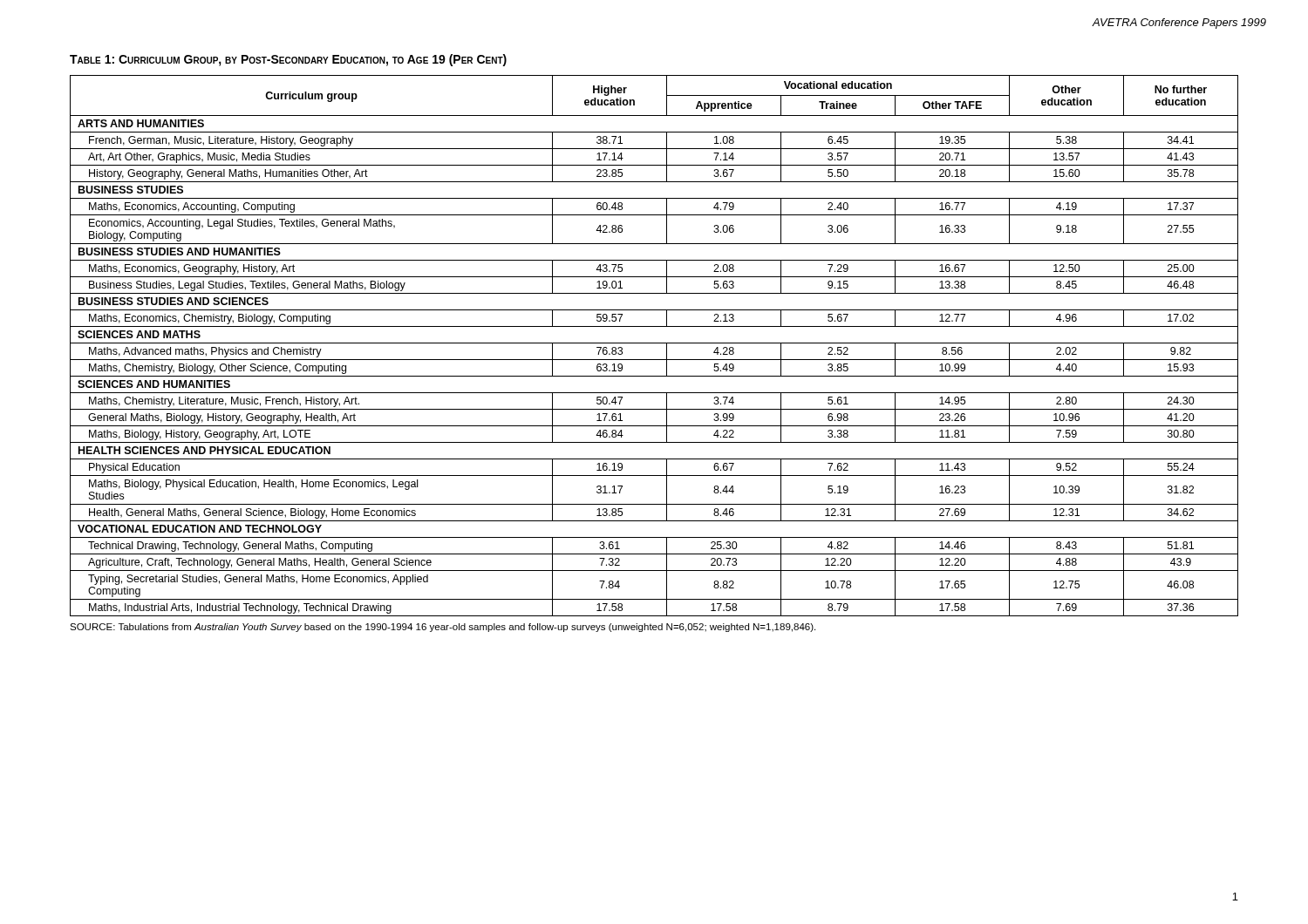Point to the block starting "Table 1: Curriculum Group, by Post-Secondary Education, to"

(x=288, y=59)
